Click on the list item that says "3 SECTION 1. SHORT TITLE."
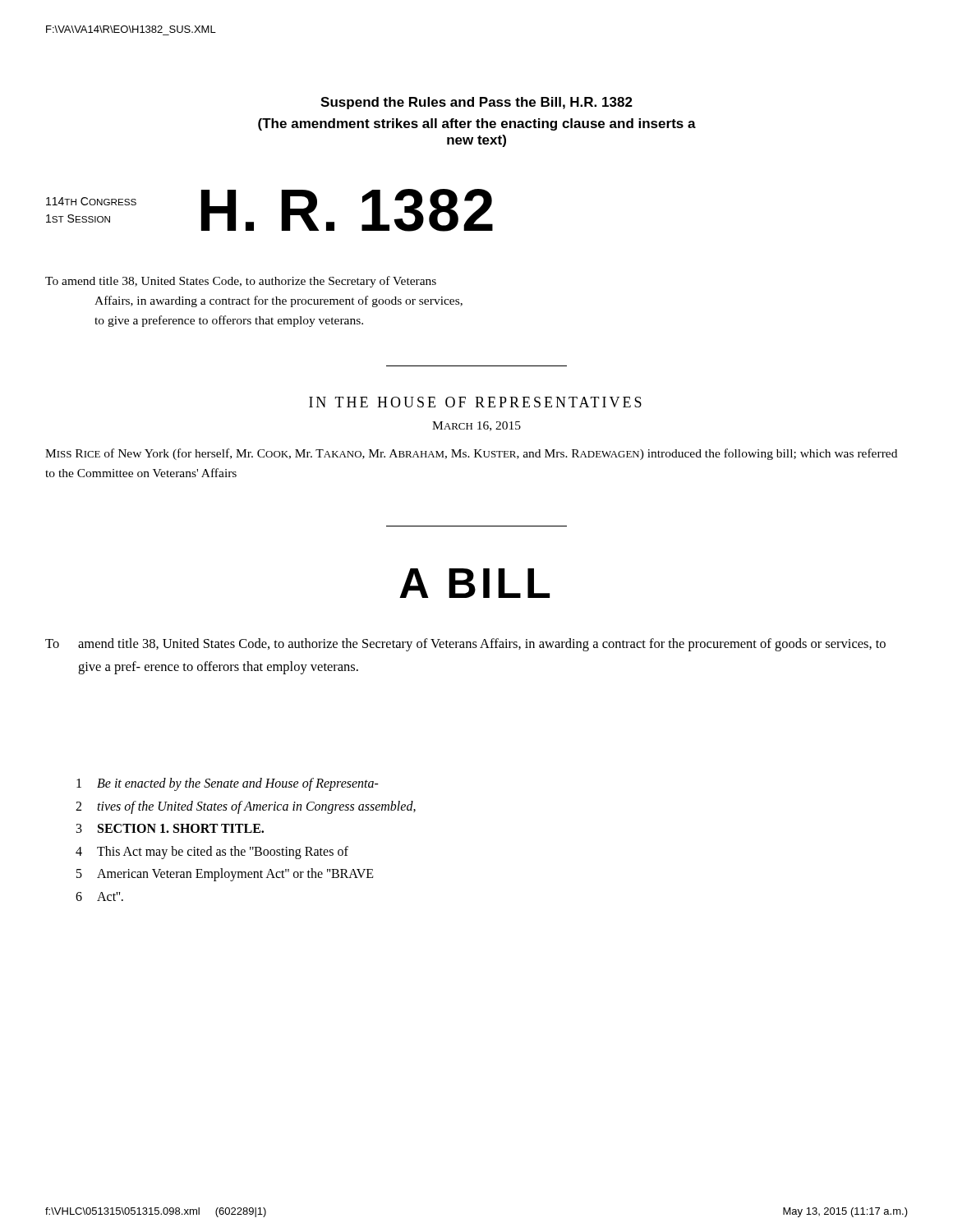 170,828
